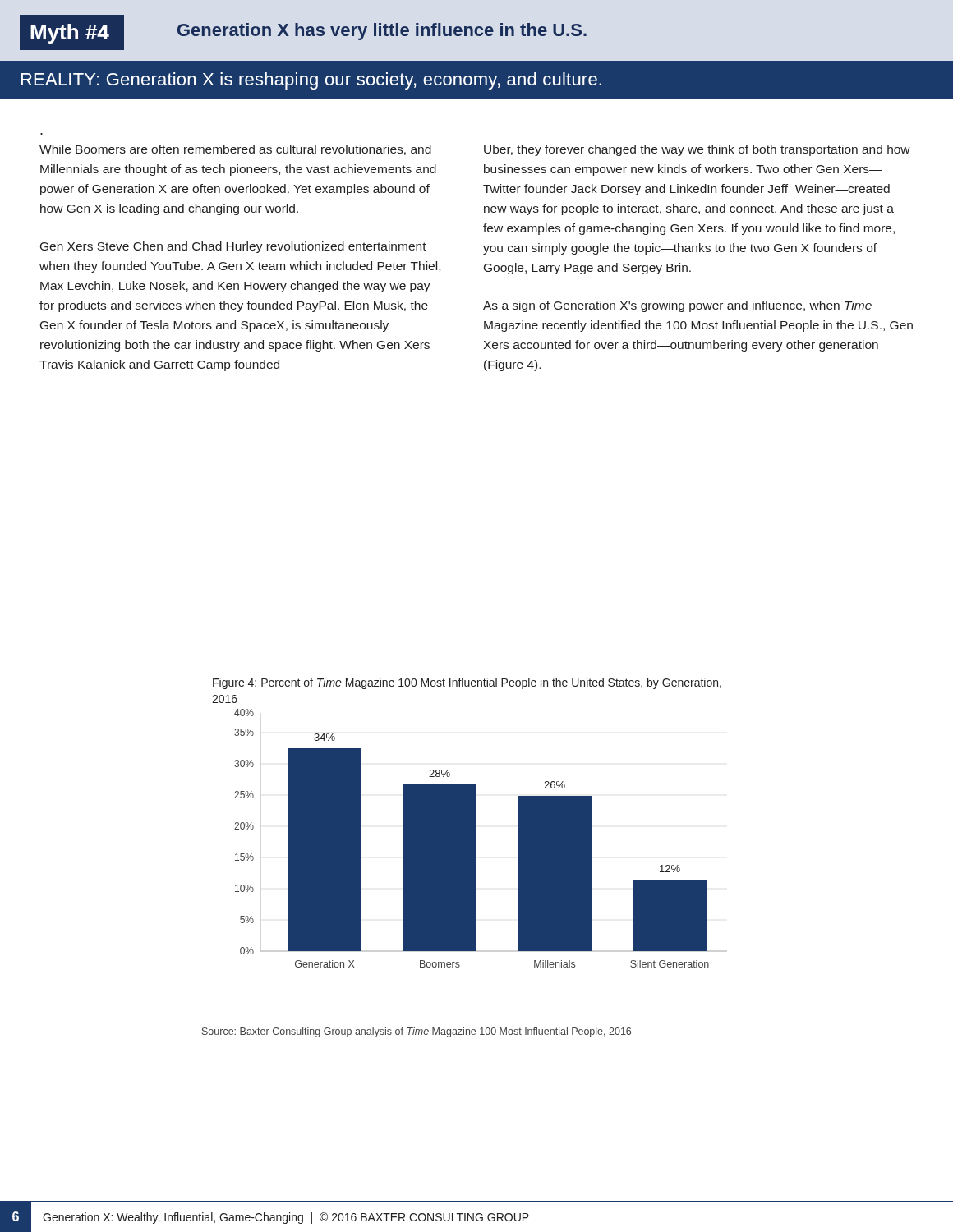This screenshot has height=1232, width=953.
Task: Click the caption that begins "Source: Baxter Consulting Group analysis of Time"
Action: [416, 1032]
